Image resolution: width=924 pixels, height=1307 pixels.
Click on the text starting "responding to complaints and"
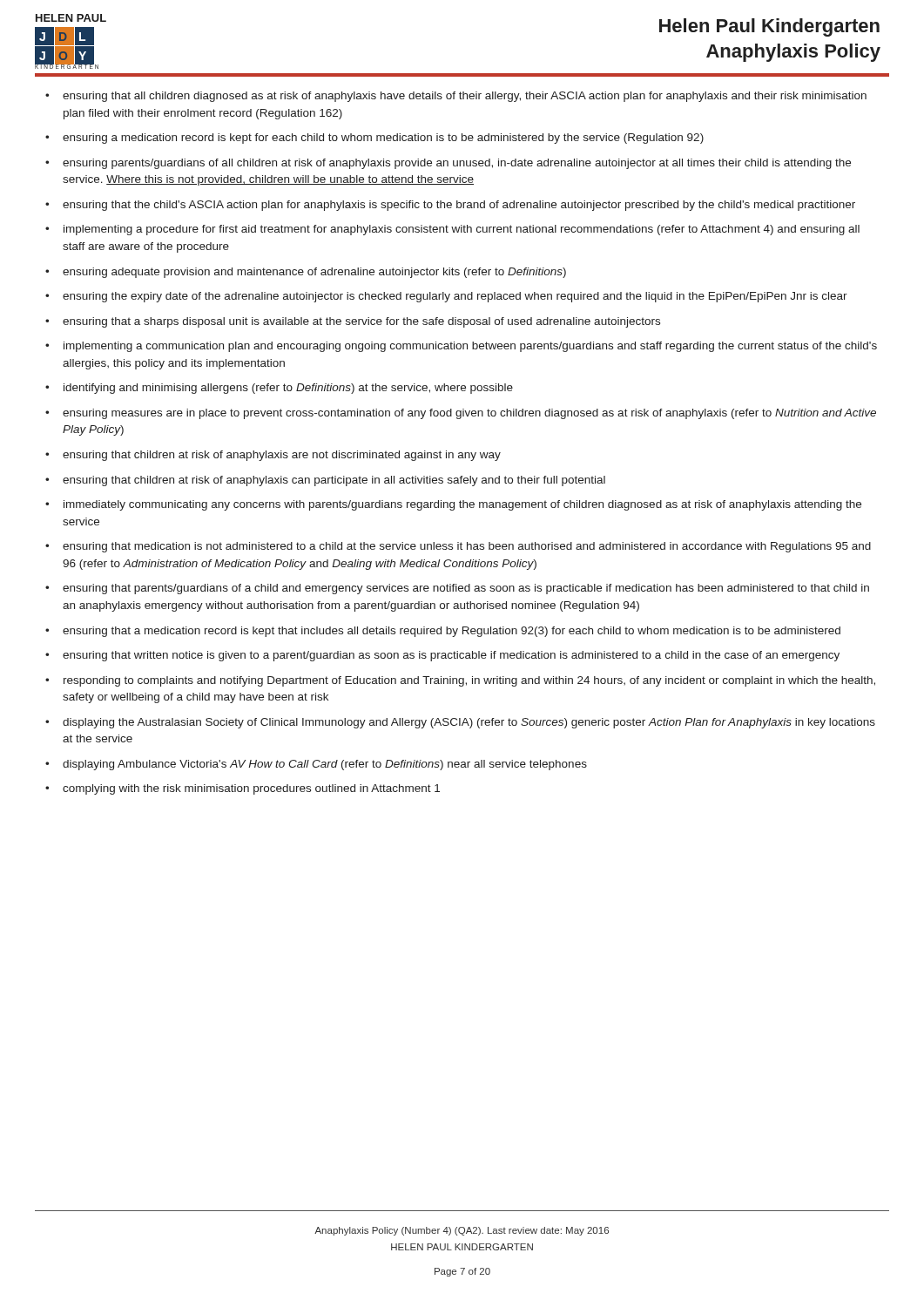[470, 688]
